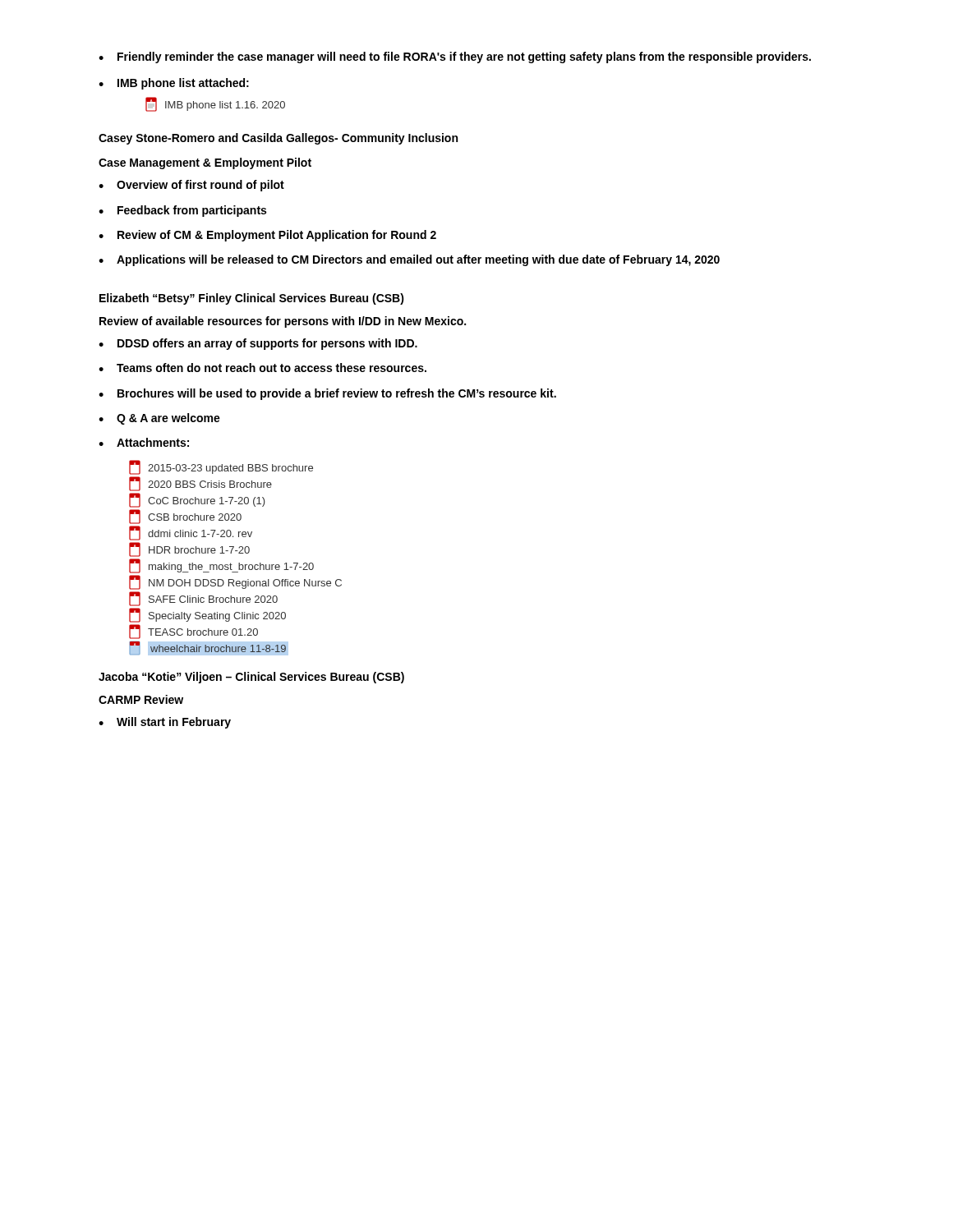
Task: Find the section header that says "Casey Stone-Romero and Casilda Gallegos- Community"
Action: [x=278, y=138]
